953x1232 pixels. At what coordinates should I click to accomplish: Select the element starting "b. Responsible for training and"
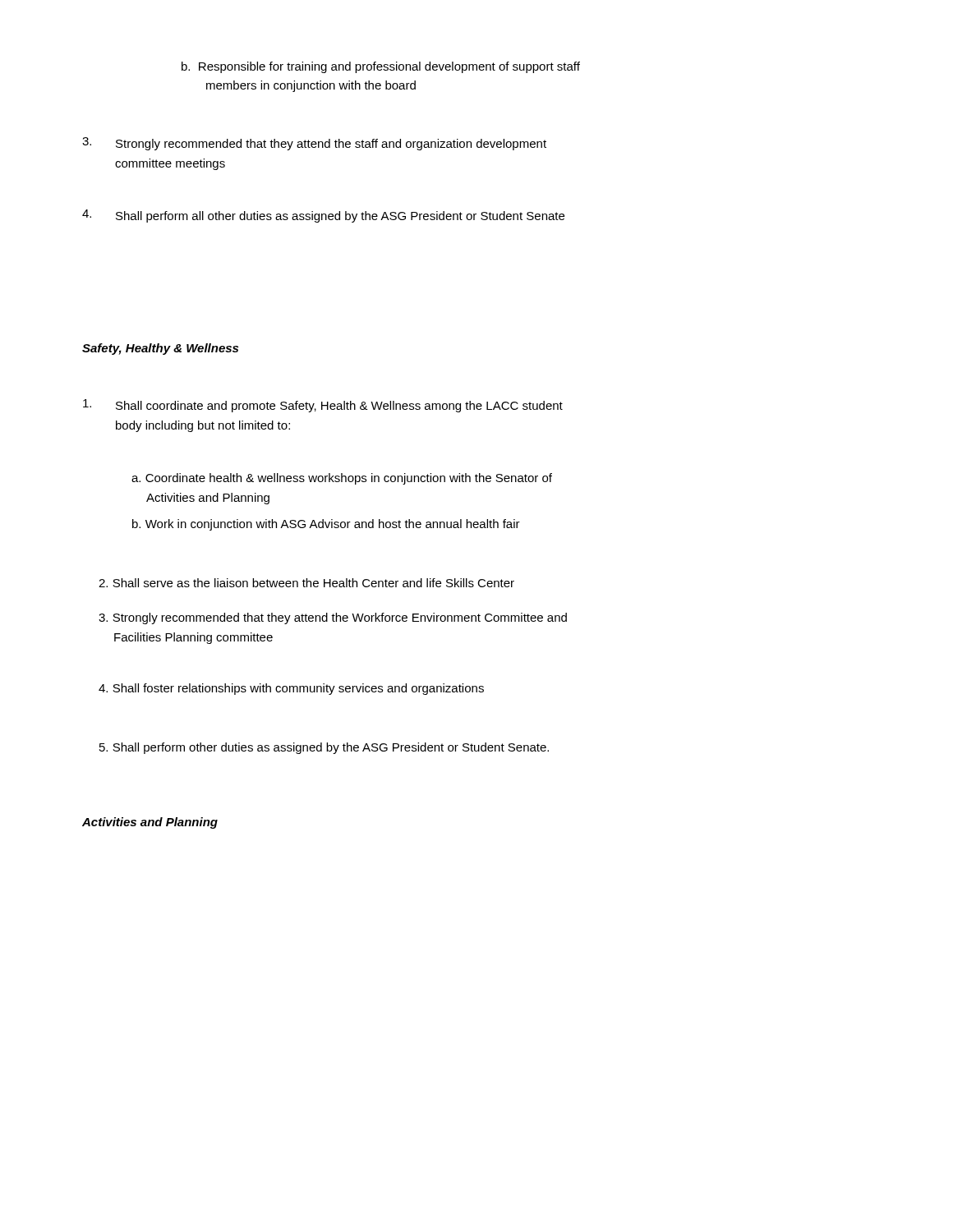[x=380, y=75]
